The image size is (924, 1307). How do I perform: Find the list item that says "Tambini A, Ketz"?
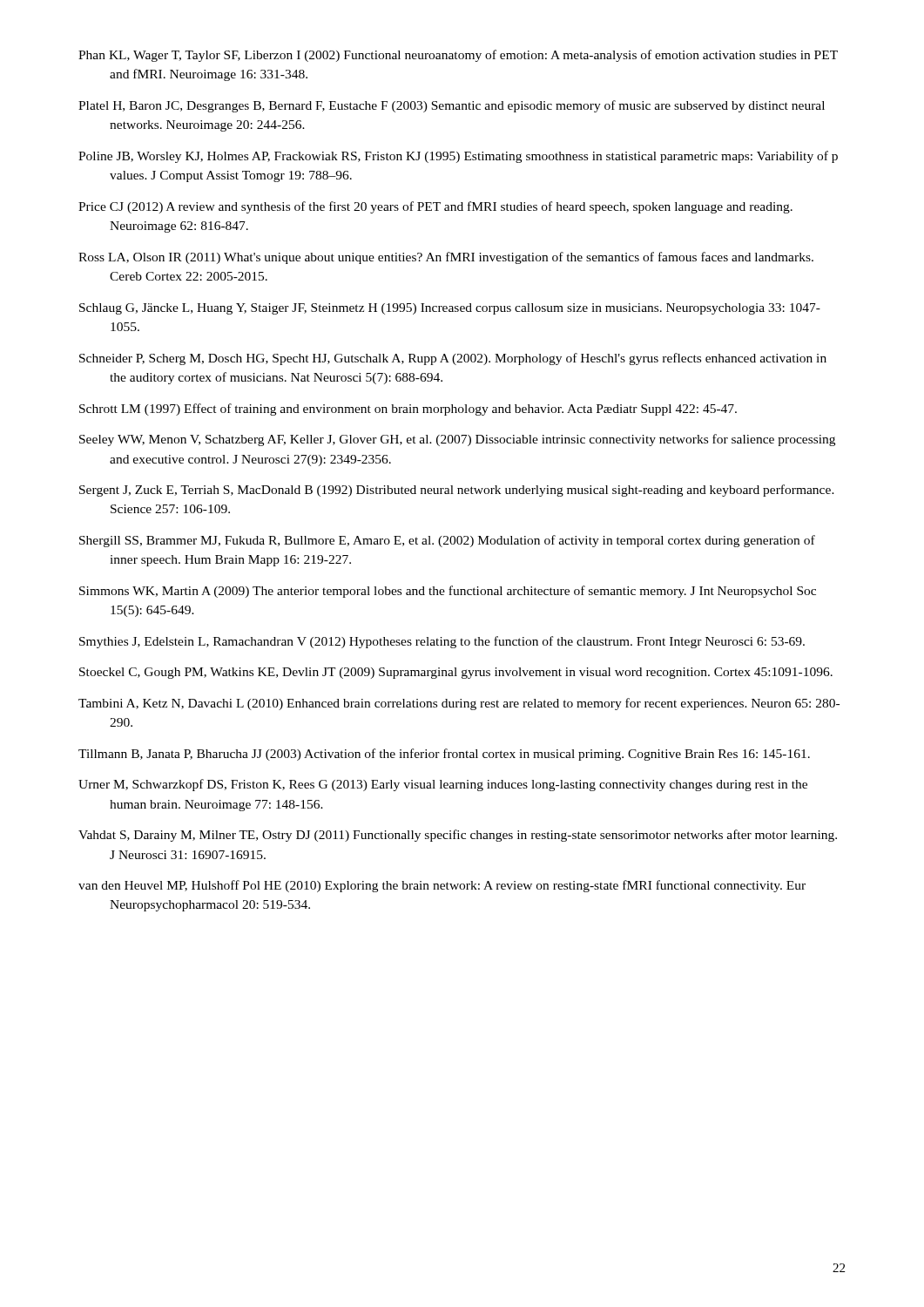(x=459, y=712)
